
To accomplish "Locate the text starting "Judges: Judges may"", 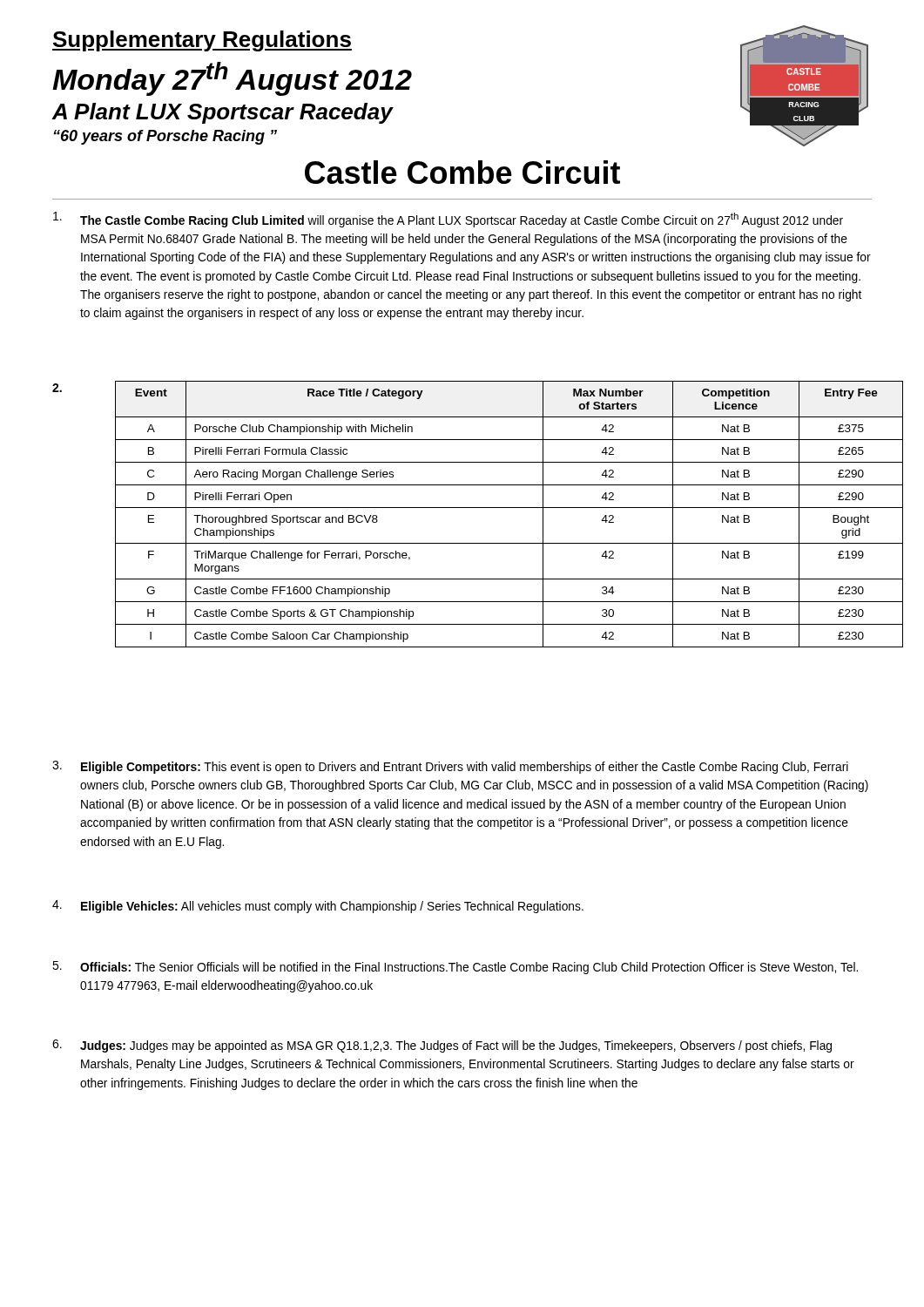I will [x=467, y=1065].
